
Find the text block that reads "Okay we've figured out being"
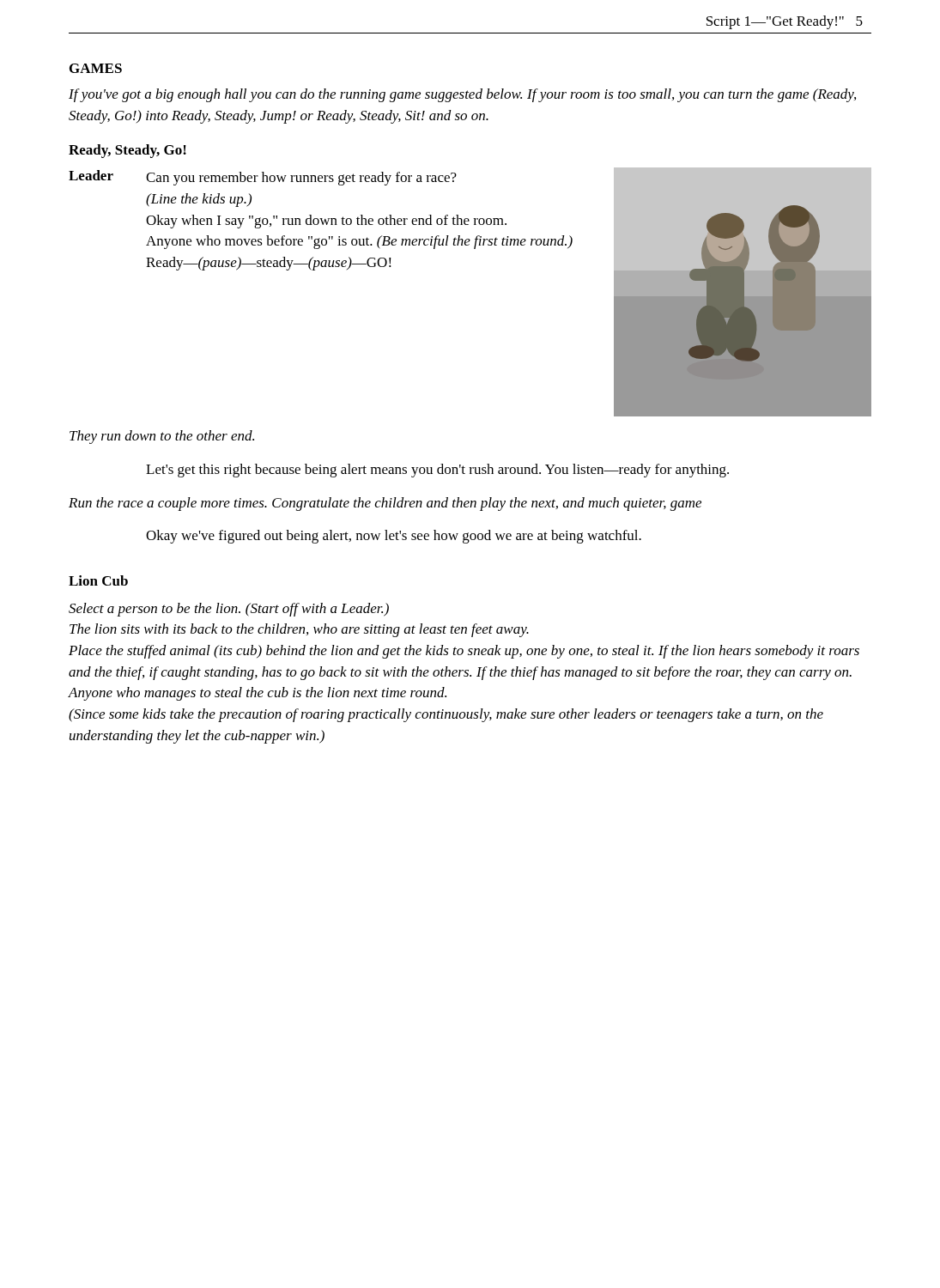click(x=394, y=536)
